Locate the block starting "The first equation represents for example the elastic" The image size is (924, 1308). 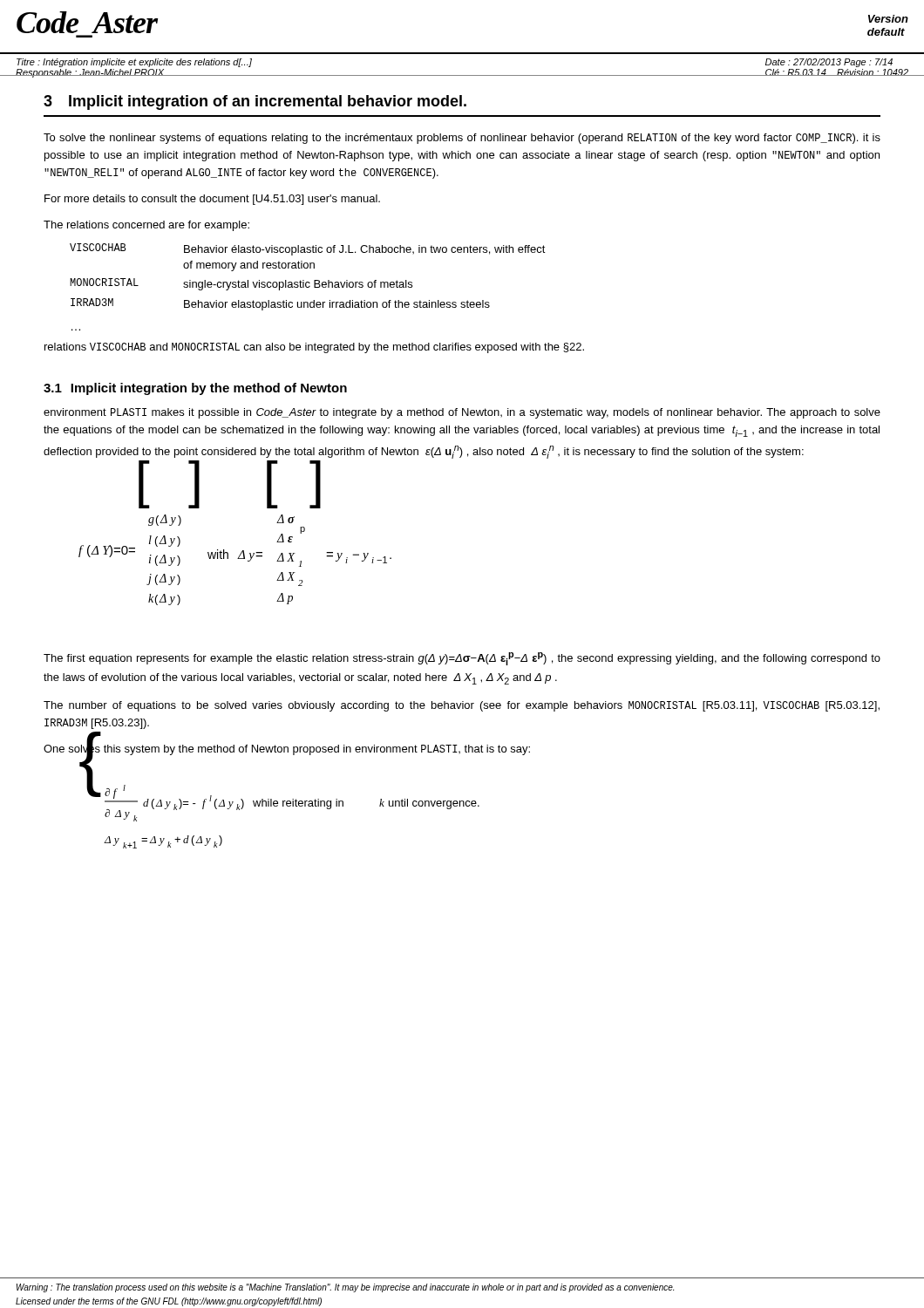[x=462, y=667]
